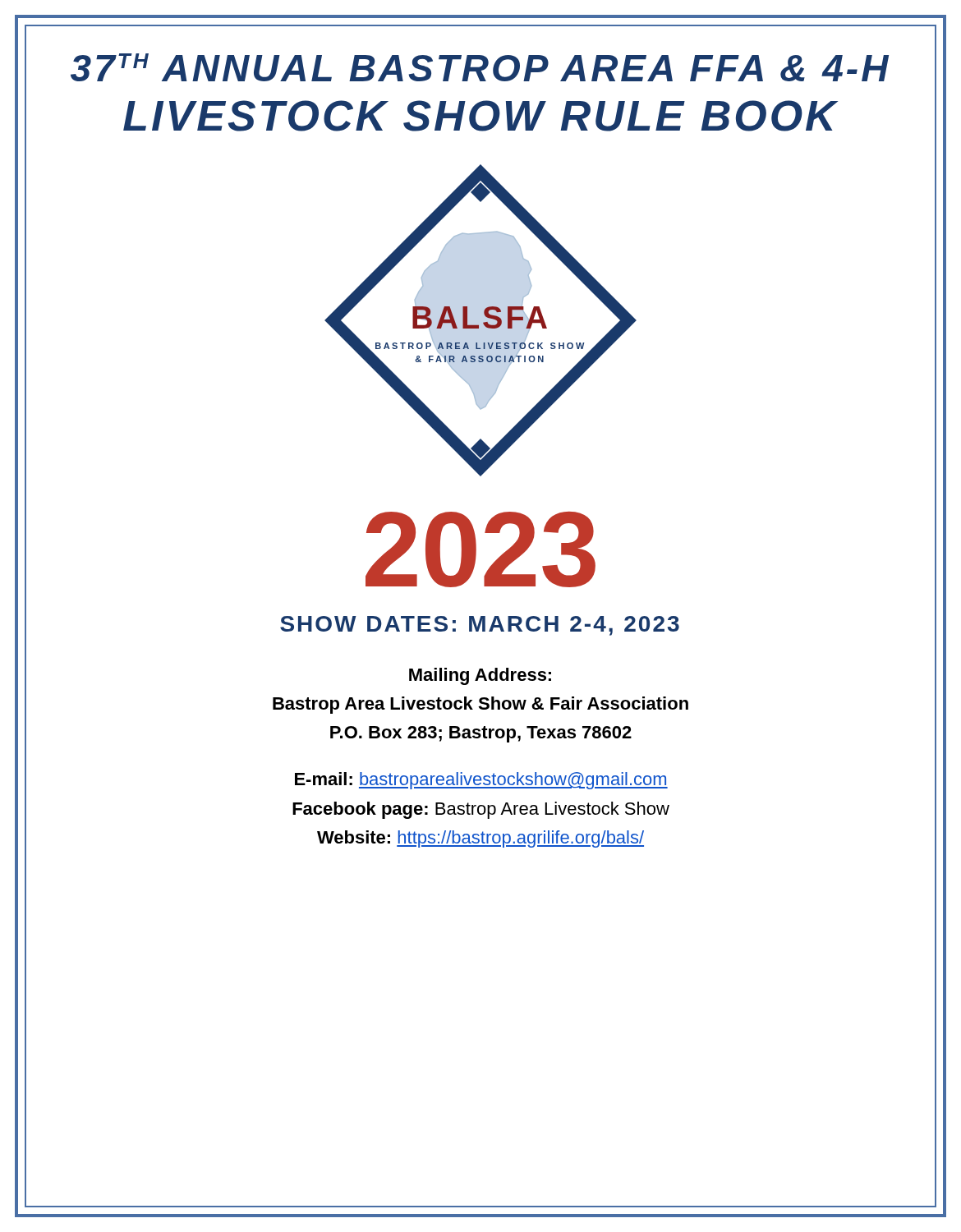Select the section header that reads "Show Dates: March 2-4,"

[x=480, y=624]
